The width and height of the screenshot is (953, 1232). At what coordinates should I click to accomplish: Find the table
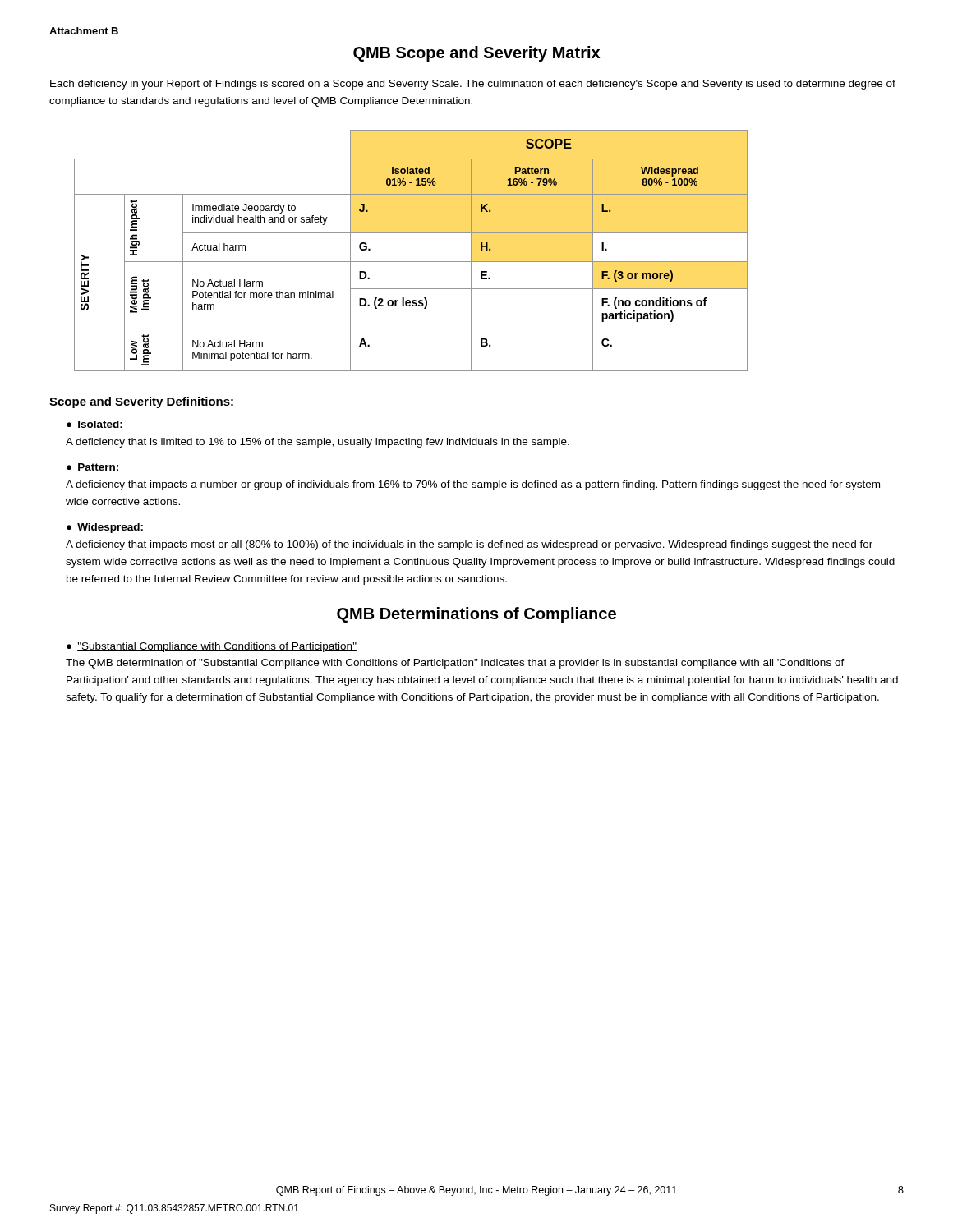476,251
